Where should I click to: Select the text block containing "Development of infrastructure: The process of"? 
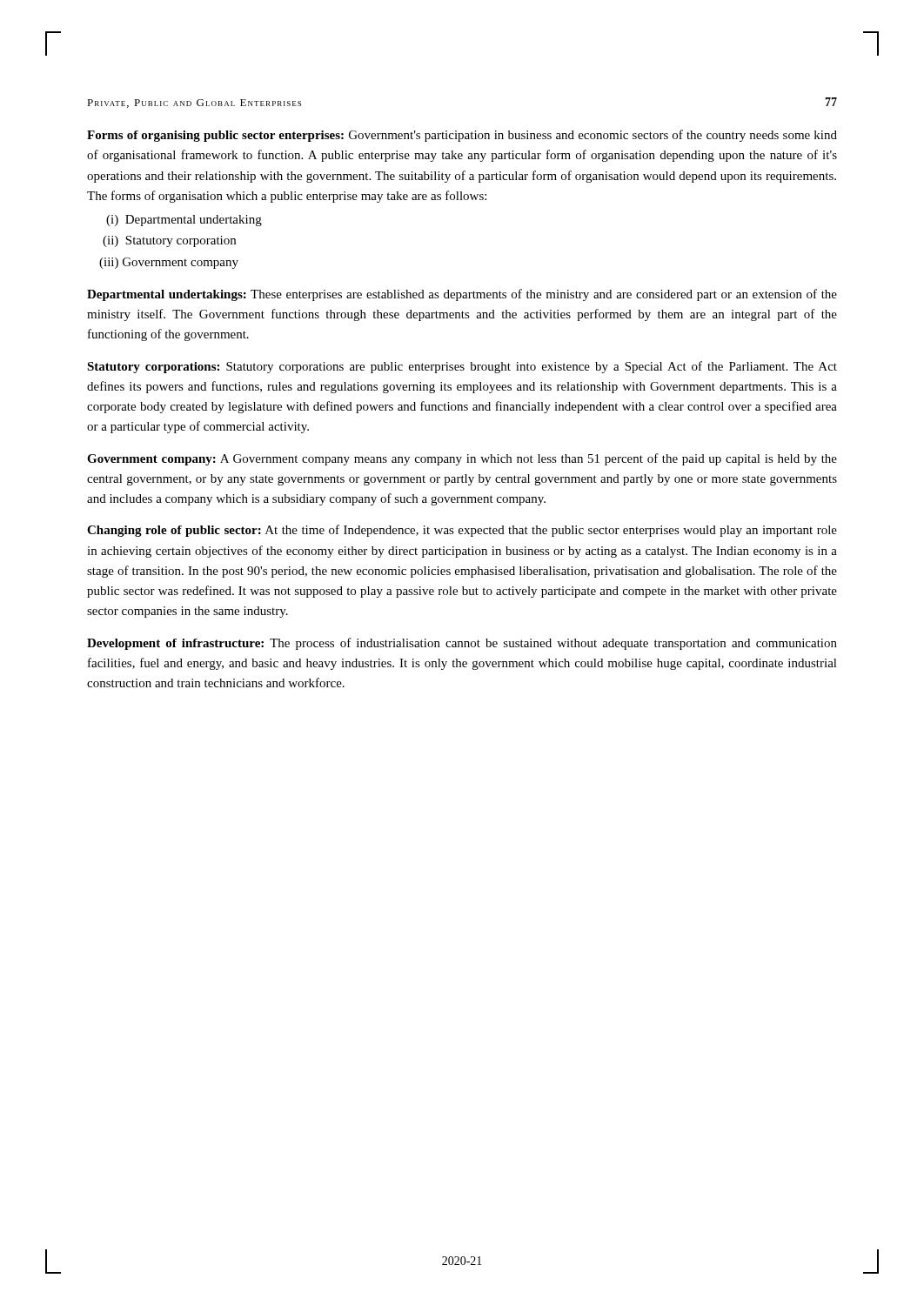click(462, 663)
